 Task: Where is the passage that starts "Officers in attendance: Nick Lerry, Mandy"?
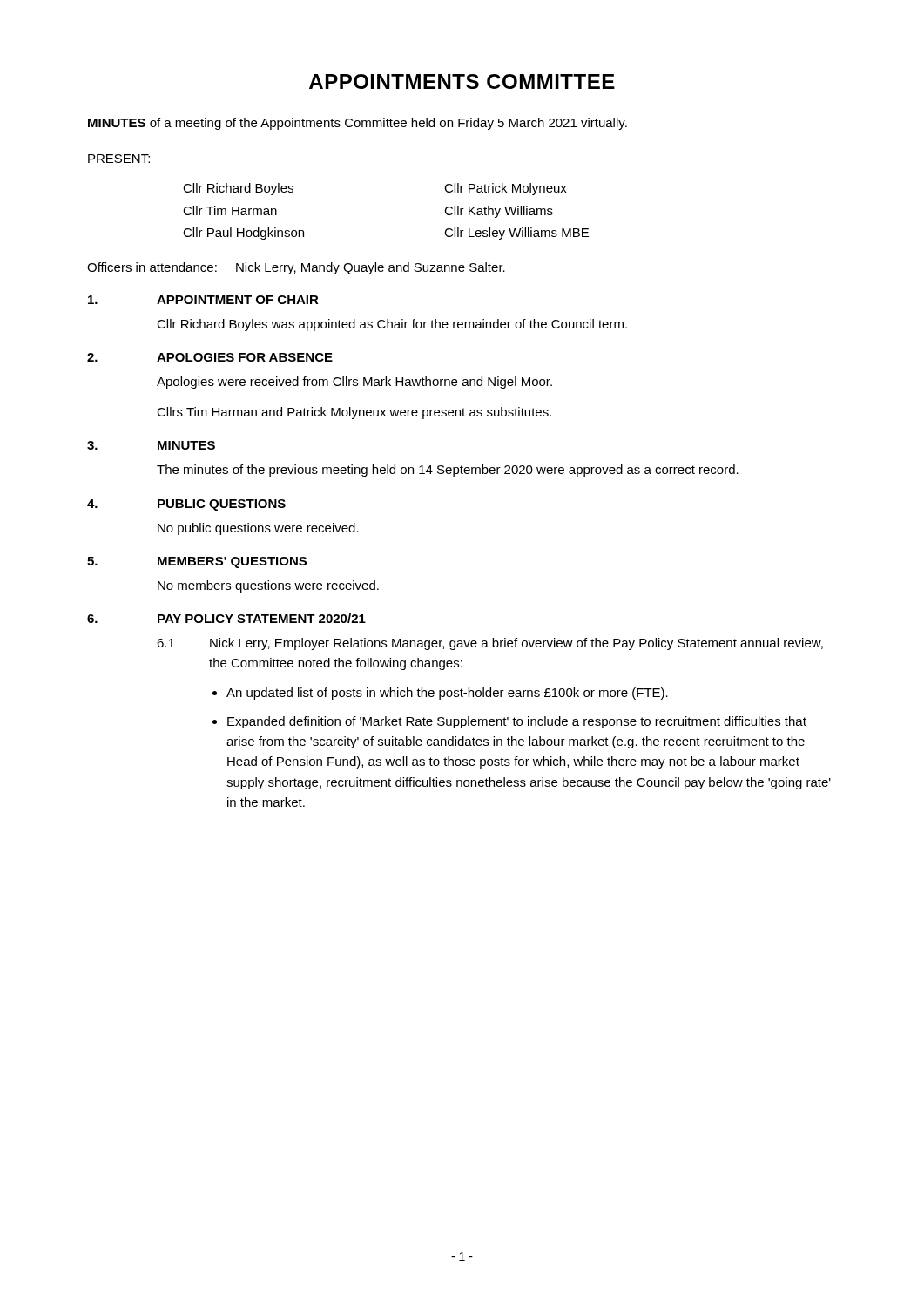click(296, 267)
